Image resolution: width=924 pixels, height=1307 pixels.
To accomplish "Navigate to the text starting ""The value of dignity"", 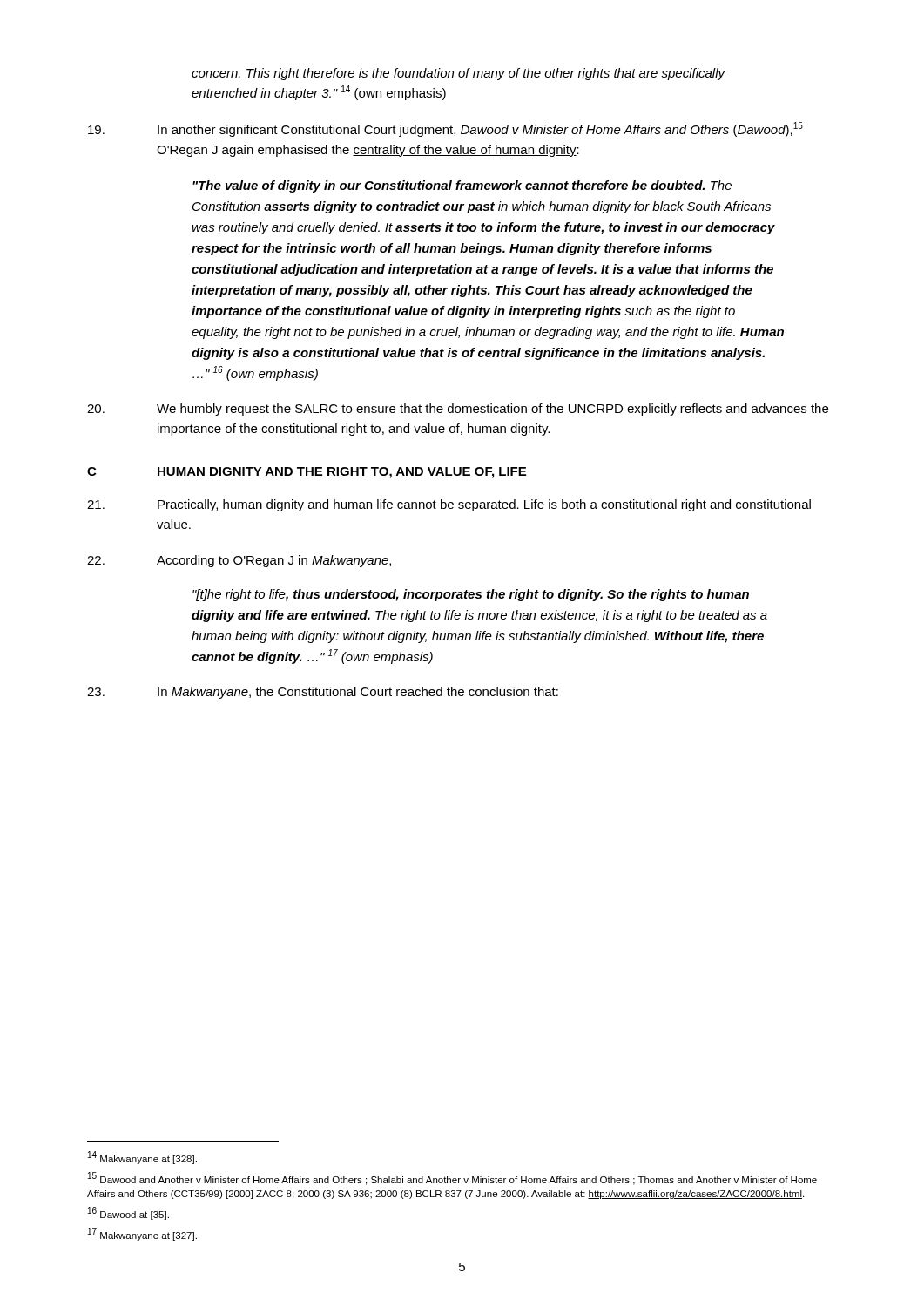I will pyautogui.click(x=488, y=279).
